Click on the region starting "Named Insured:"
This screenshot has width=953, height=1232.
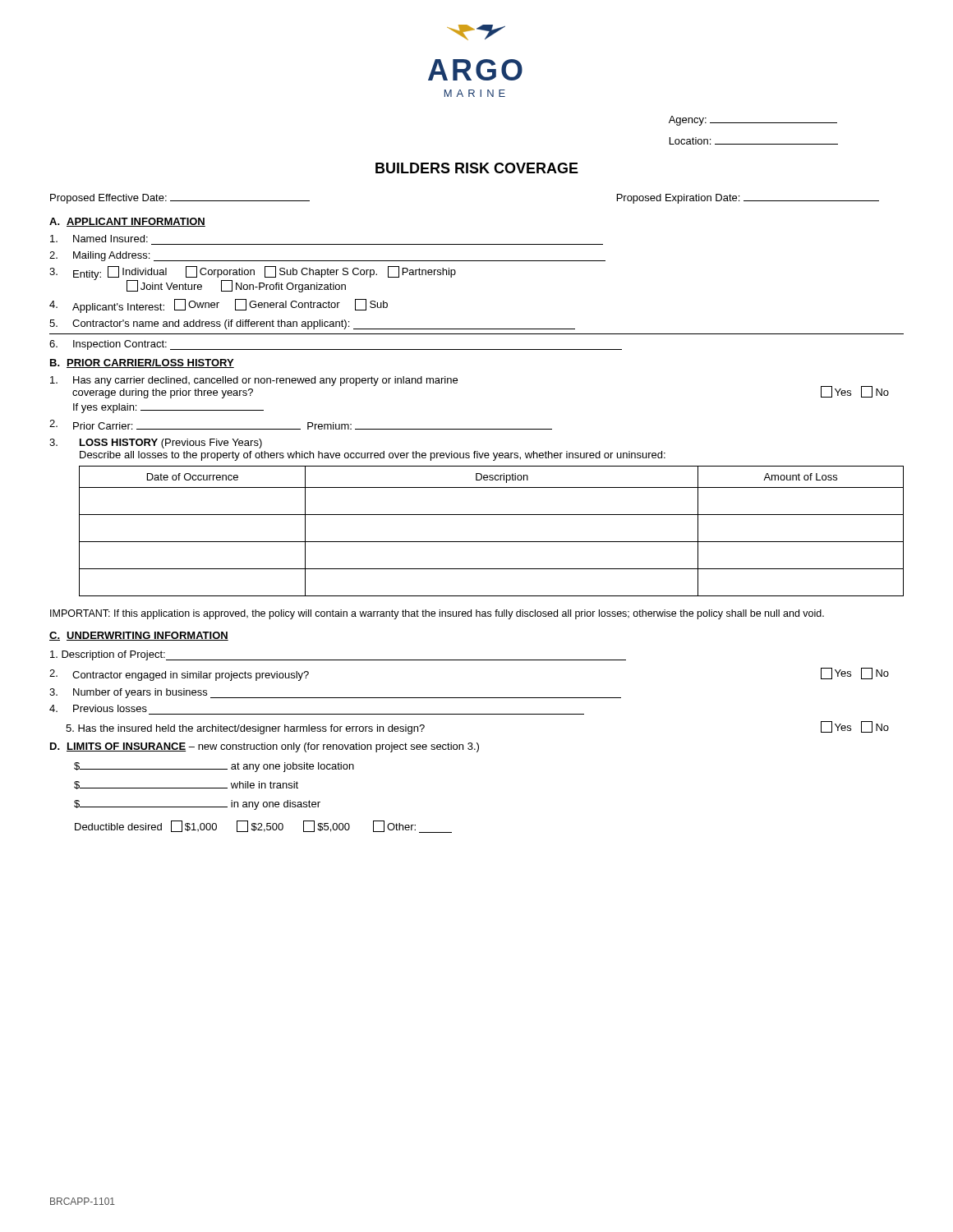point(476,239)
